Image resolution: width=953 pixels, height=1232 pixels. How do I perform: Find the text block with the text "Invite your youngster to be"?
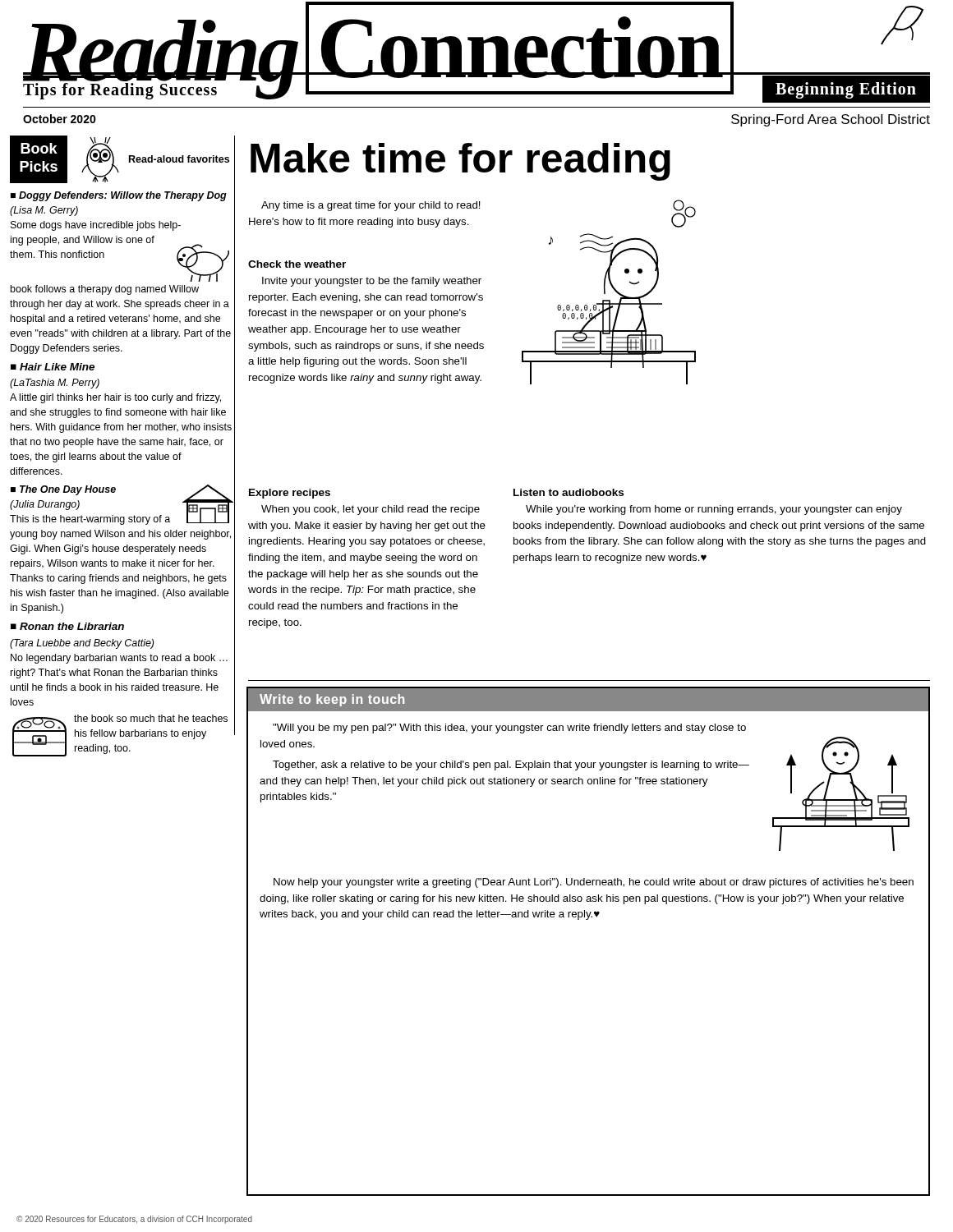[x=370, y=329]
